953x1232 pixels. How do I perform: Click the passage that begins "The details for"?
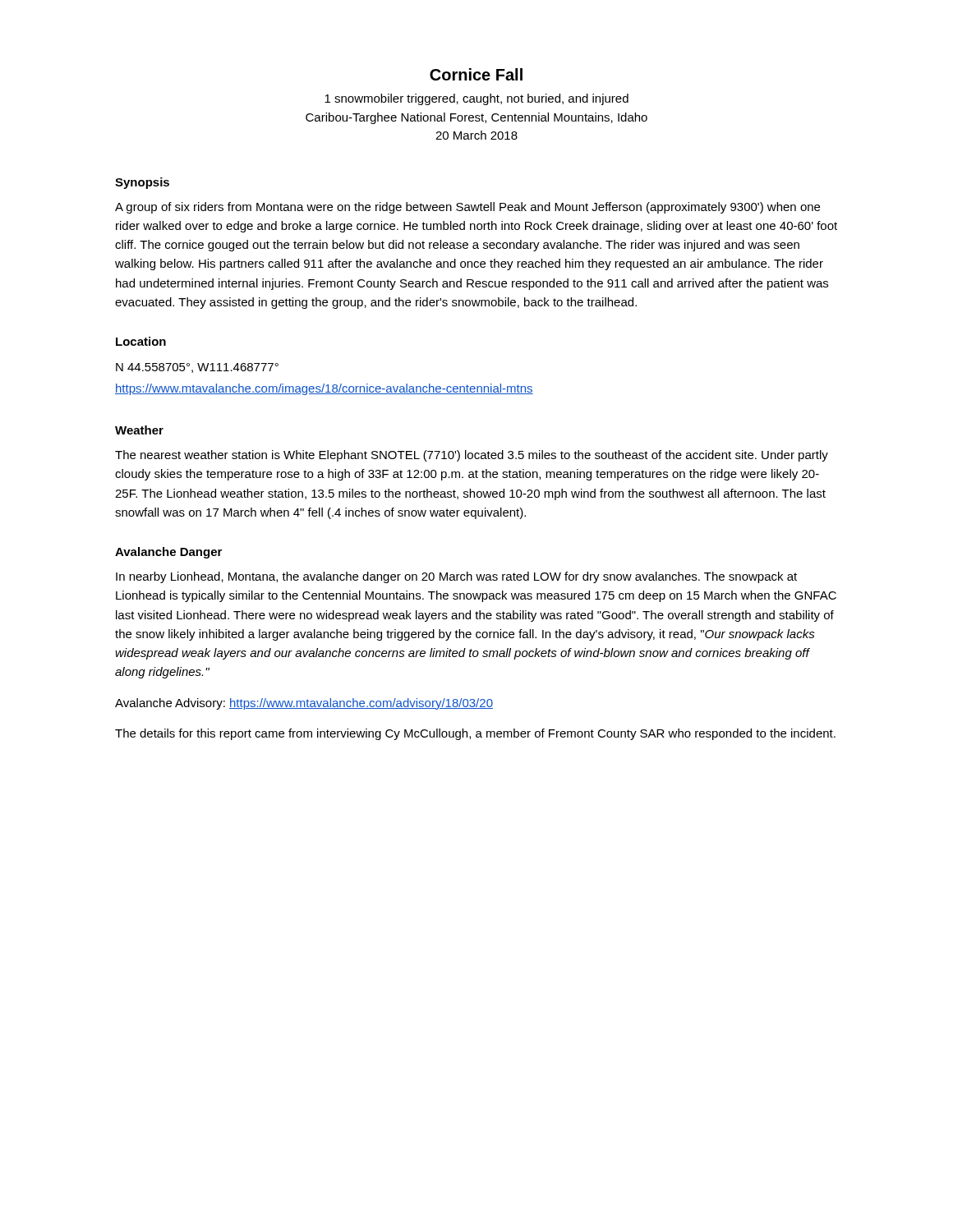(x=476, y=733)
